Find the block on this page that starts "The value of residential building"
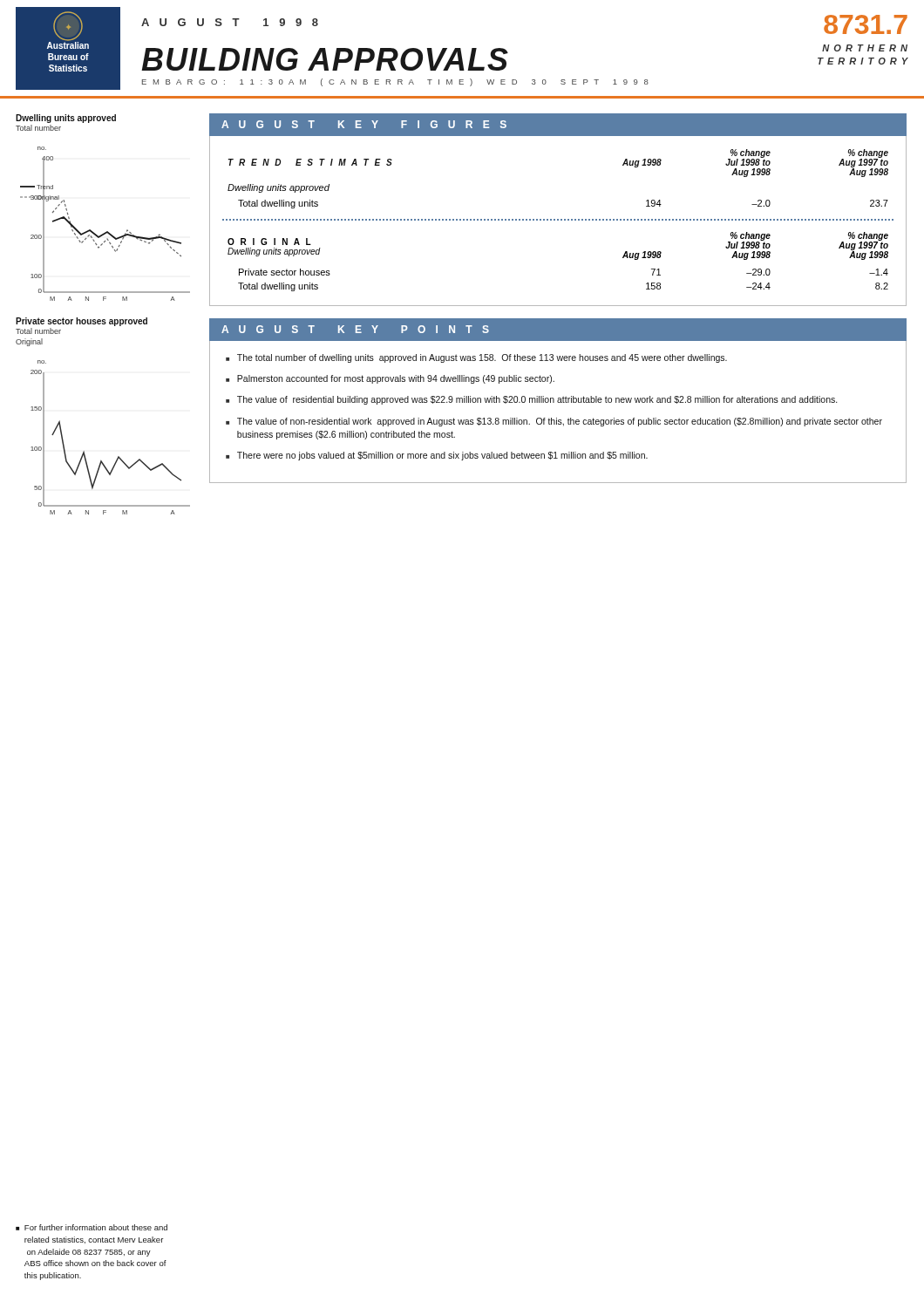This screenshot has width=924, height=1308. pyautogui.click(x=537, y=400)
